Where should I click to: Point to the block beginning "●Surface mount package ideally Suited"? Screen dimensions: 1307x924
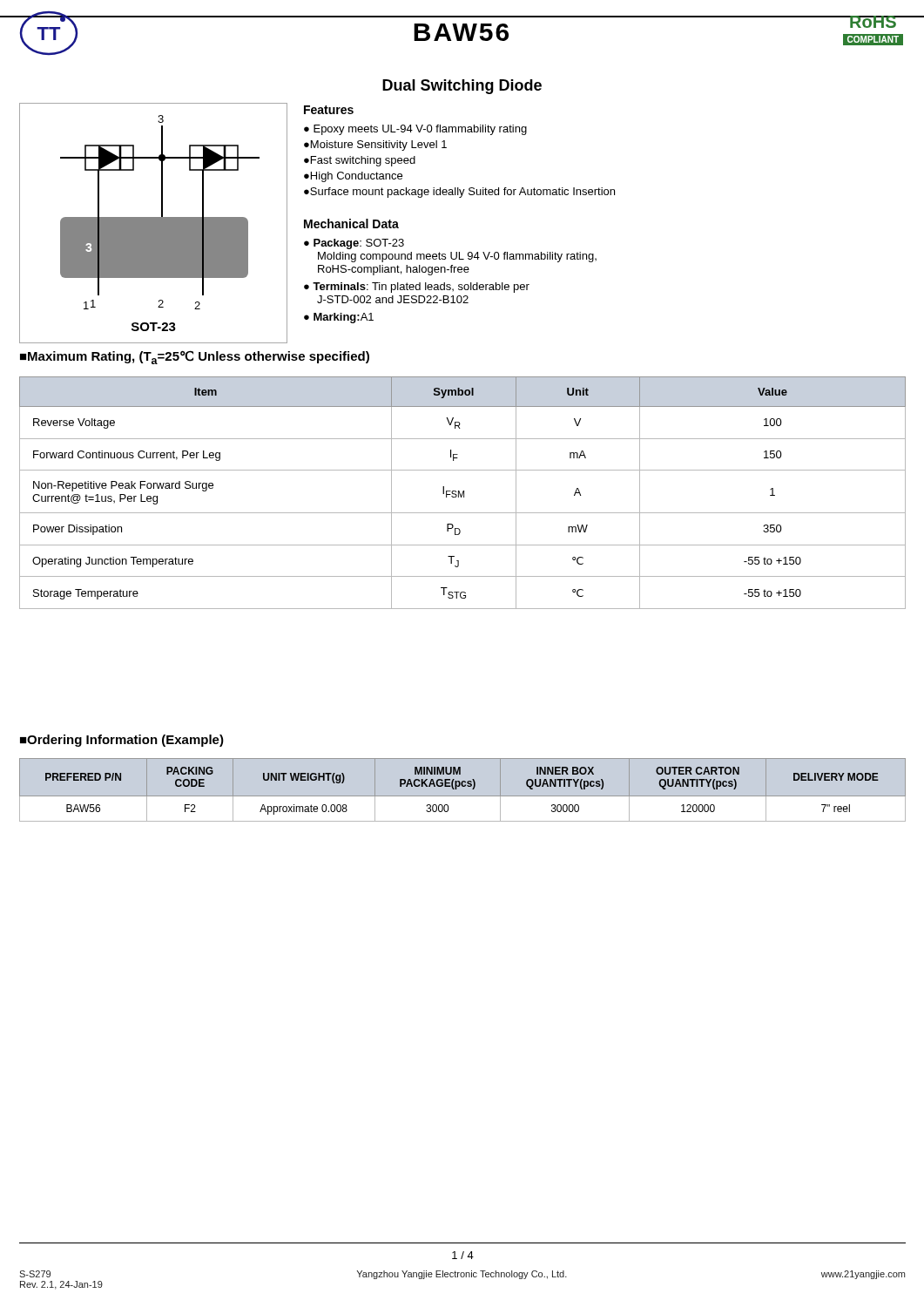click(x=459, y=191)
